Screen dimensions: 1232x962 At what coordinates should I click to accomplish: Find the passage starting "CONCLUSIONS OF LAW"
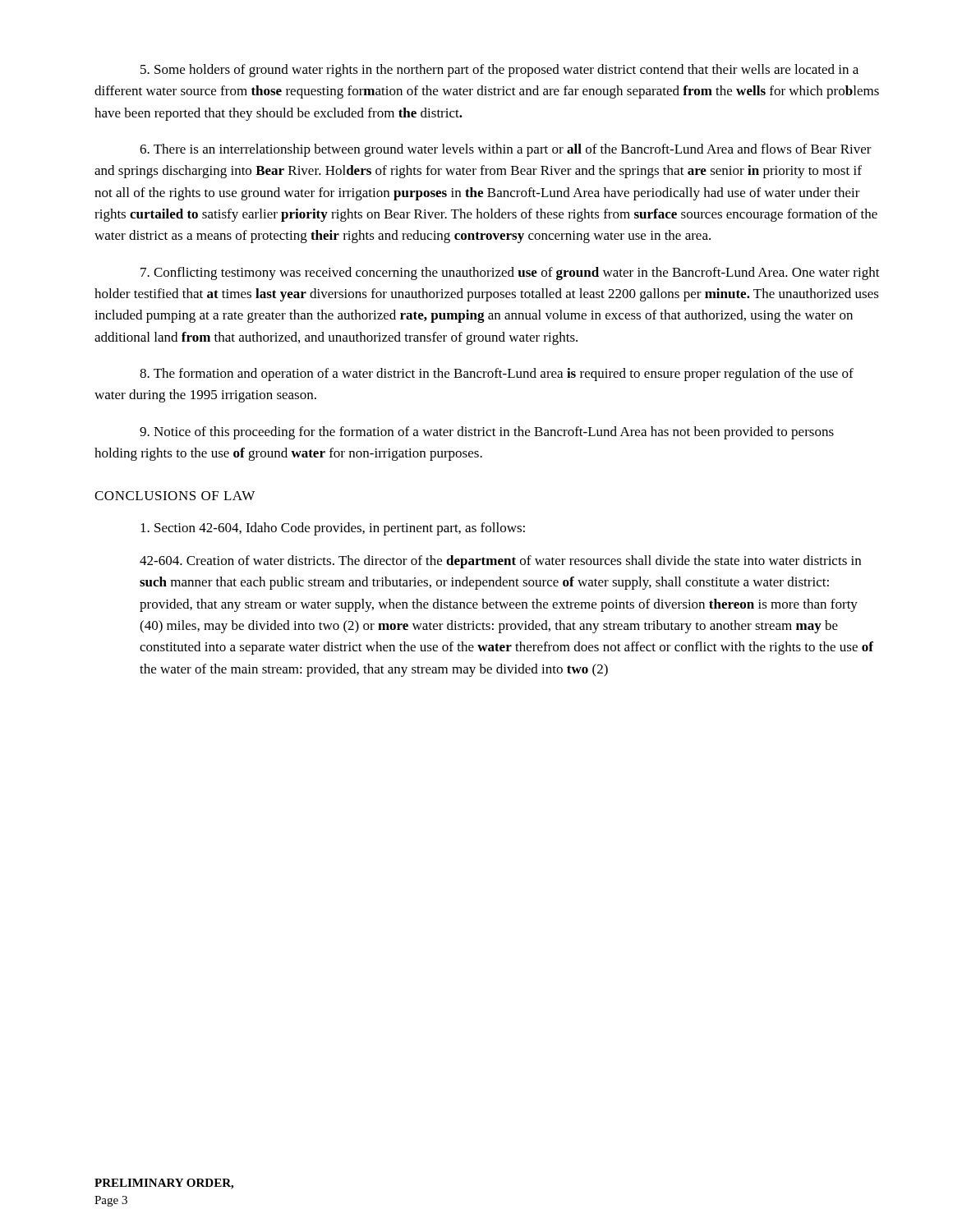click(x=175, y=495)
